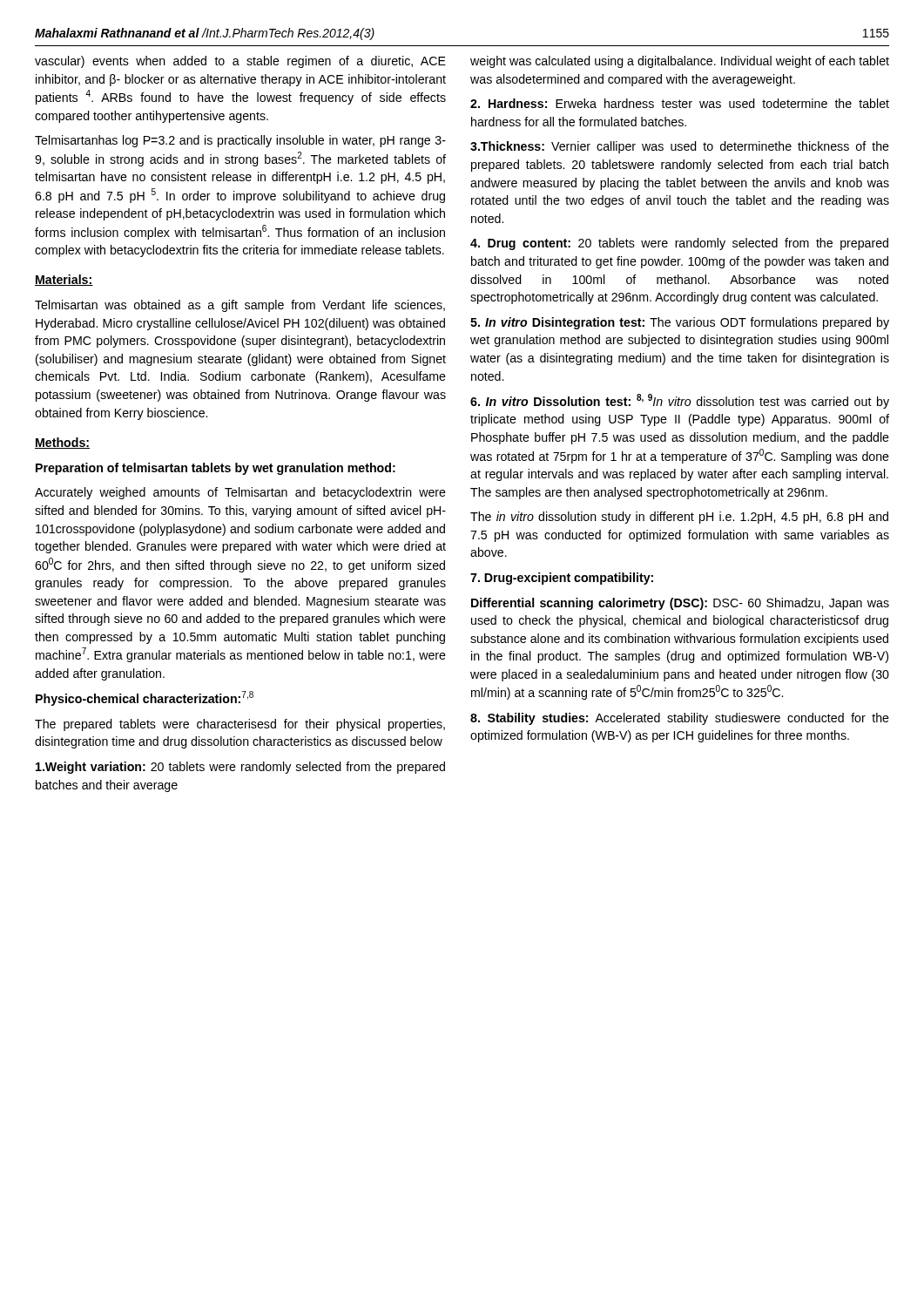Click on the element starting "Telmisartanhas log P=3.2 and is practically insoluble"
The width and height of the screenshot is (924, 1307).
point(240,195)
